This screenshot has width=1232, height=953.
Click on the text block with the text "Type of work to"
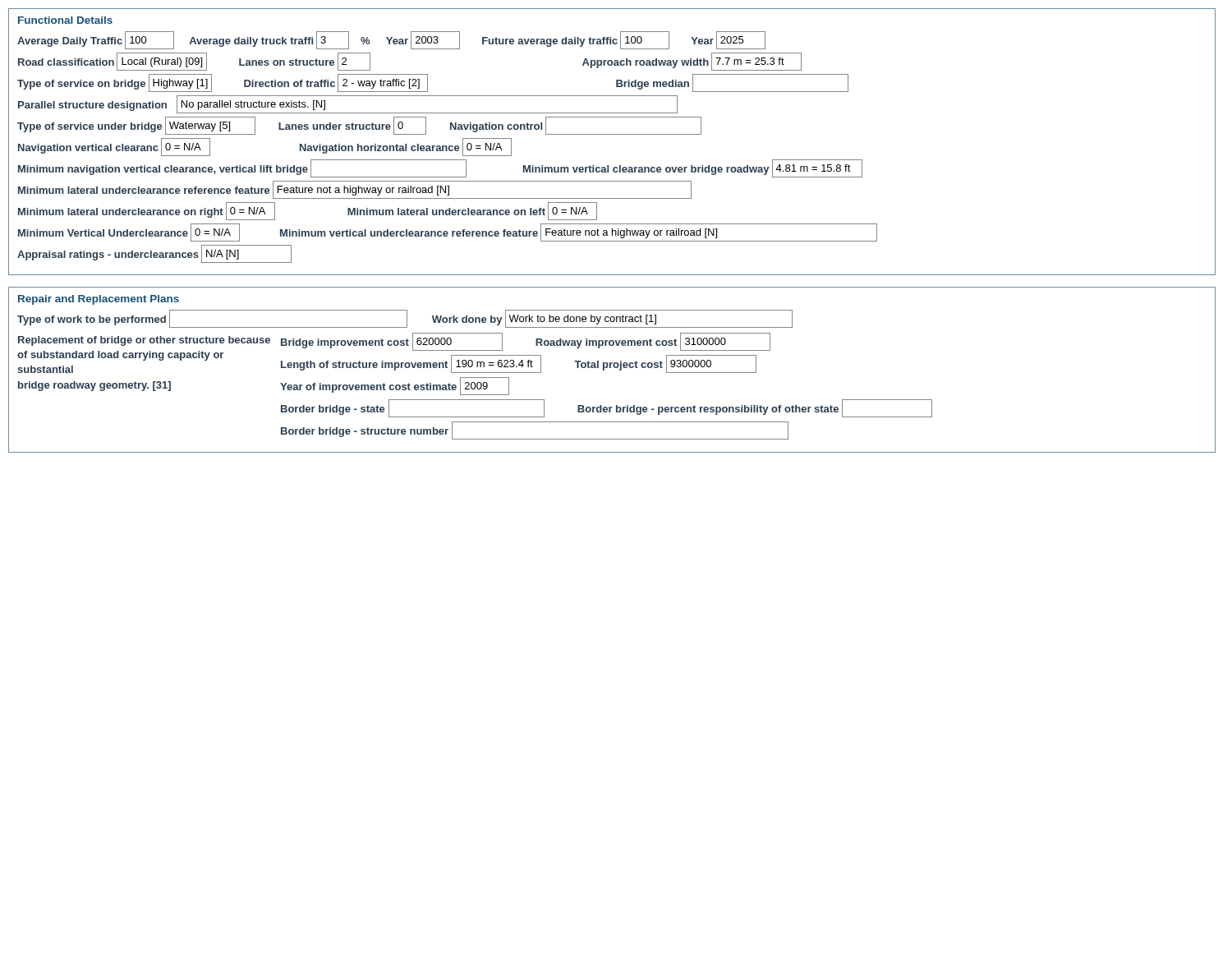click(405, 319)
